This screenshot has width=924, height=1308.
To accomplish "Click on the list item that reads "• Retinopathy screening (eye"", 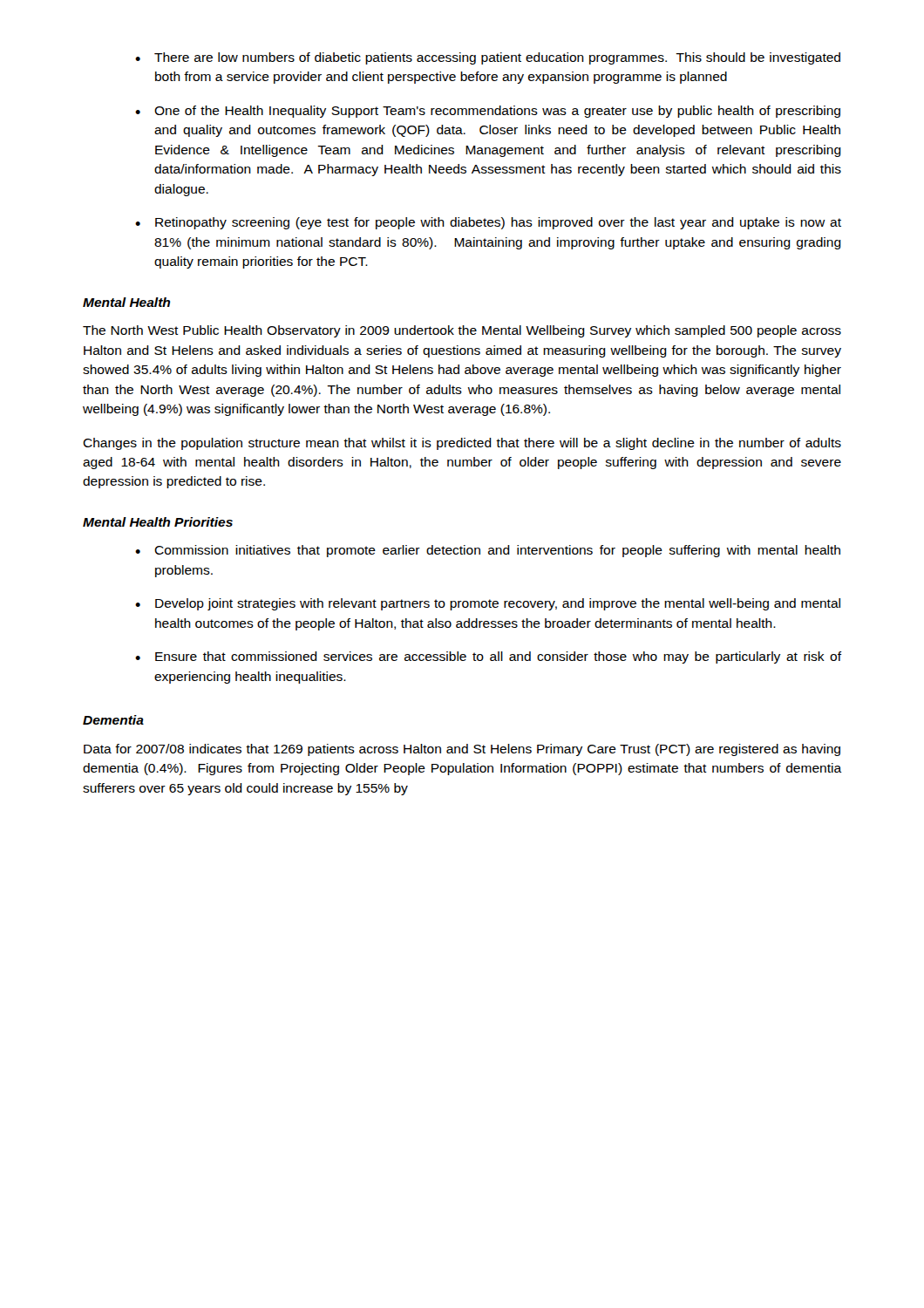I will 488,242.
